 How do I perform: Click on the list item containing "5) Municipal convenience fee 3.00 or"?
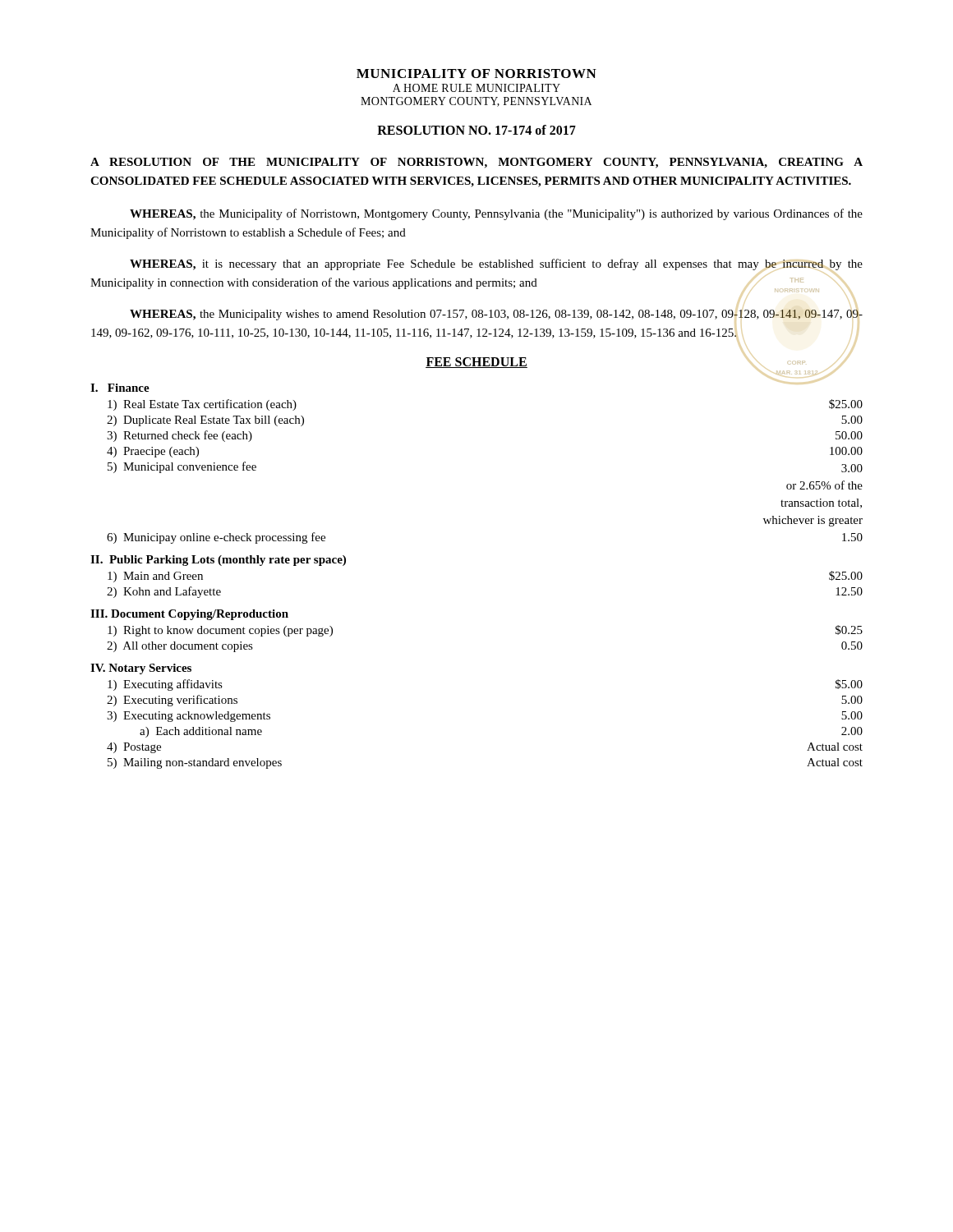point(183,467)
